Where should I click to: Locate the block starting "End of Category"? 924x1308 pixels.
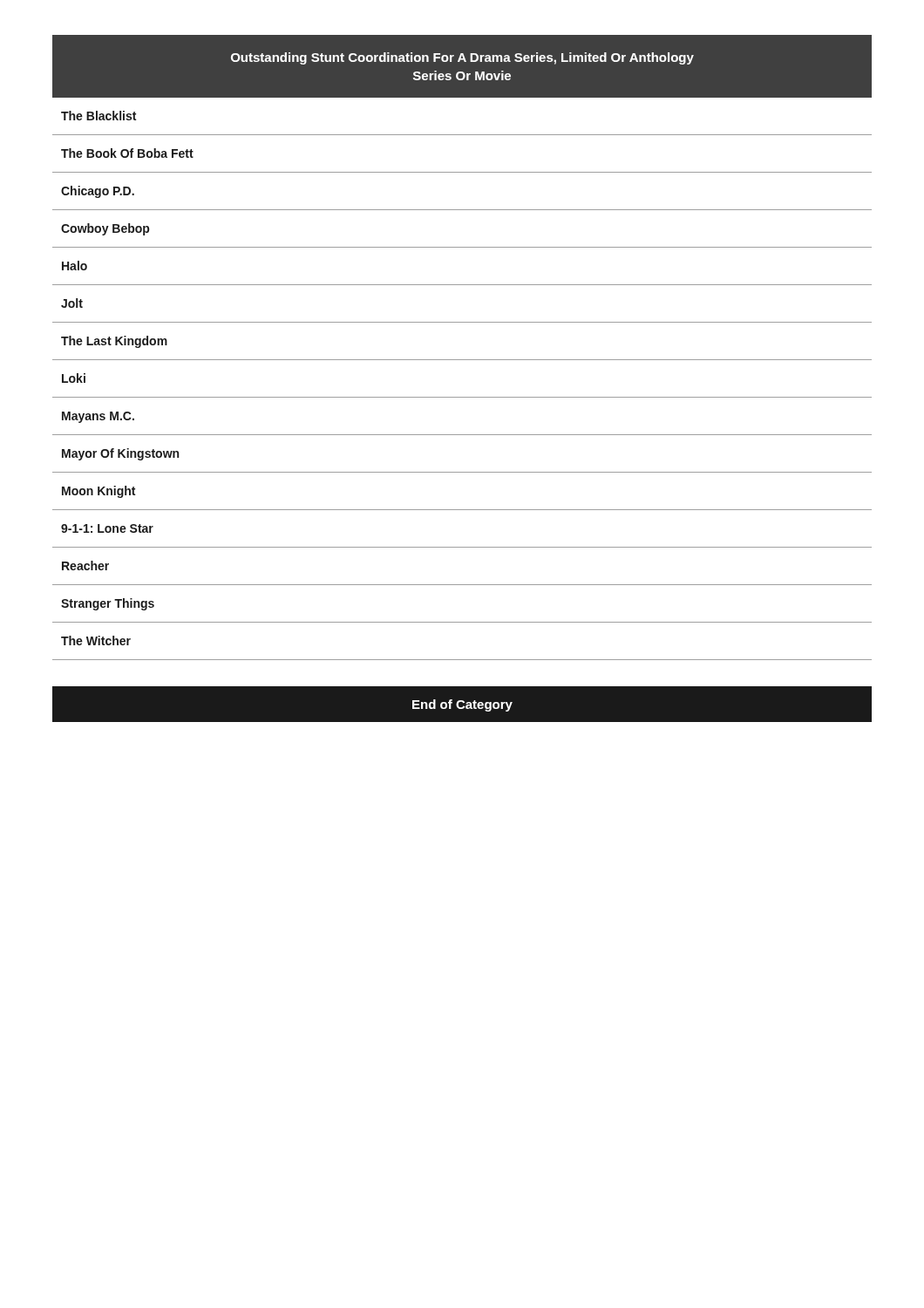462,704
